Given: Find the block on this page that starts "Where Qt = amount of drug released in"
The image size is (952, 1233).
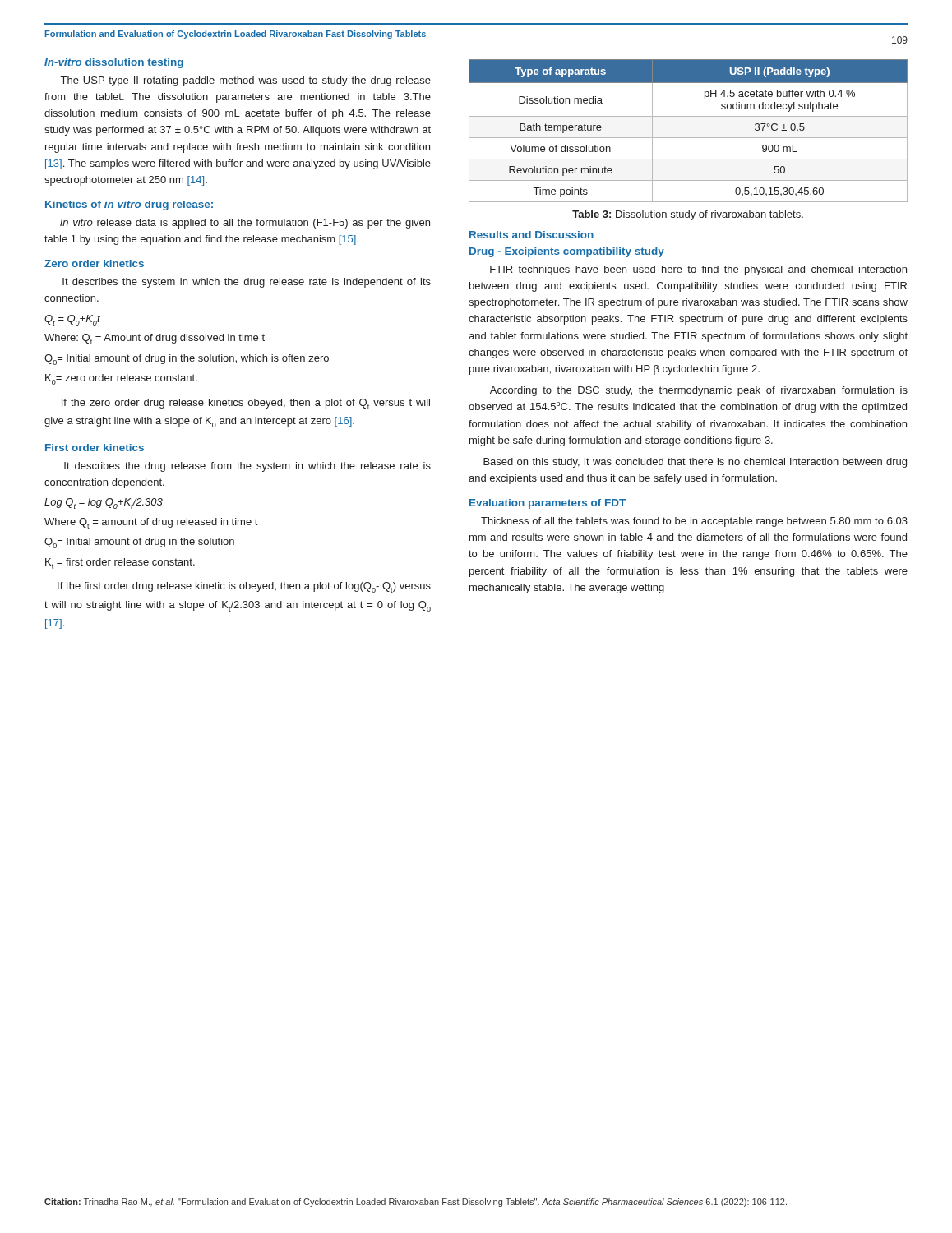Looking at the screenshot, I should [151, 522].
